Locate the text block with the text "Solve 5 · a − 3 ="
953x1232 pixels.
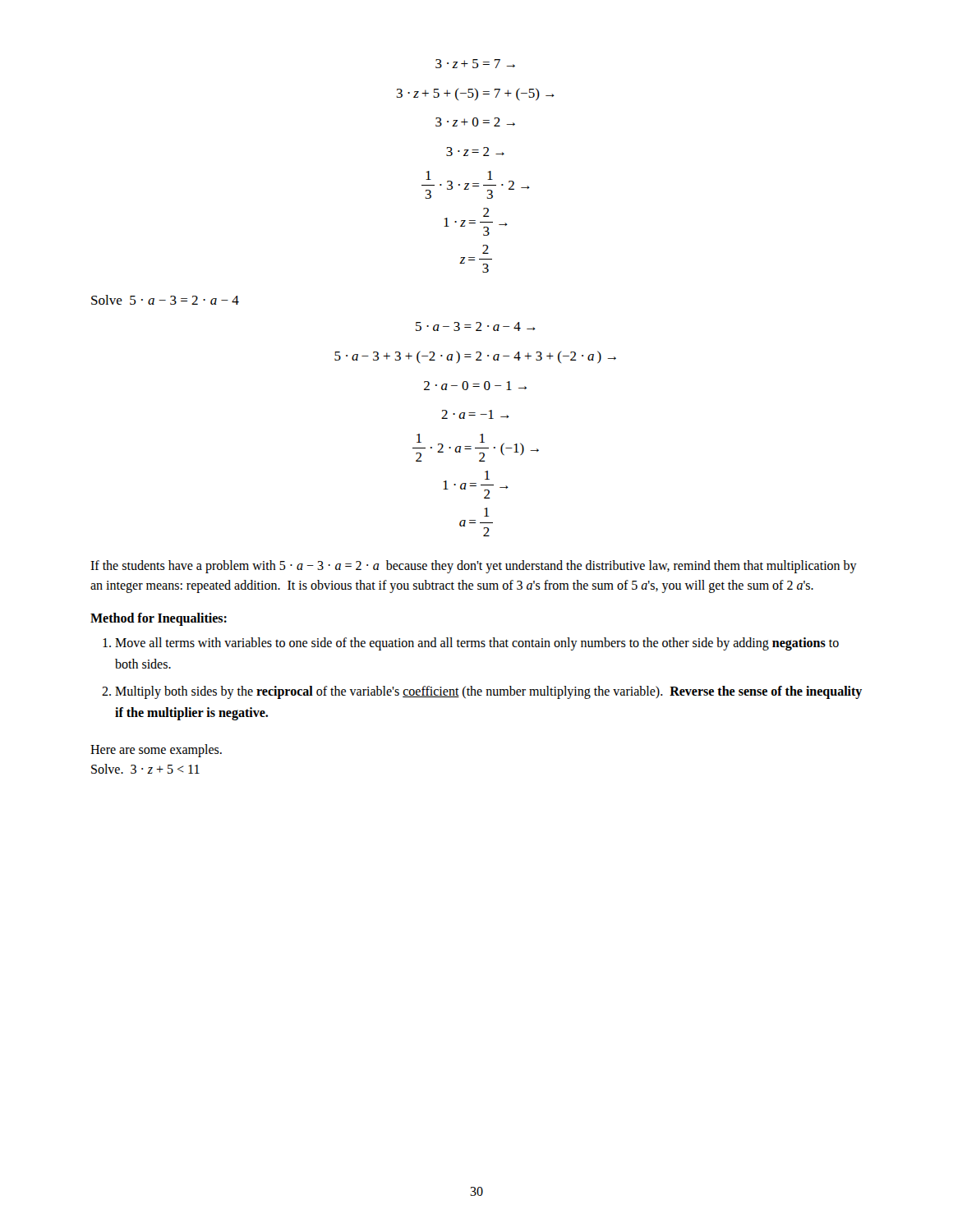click(x=165, y=300)
